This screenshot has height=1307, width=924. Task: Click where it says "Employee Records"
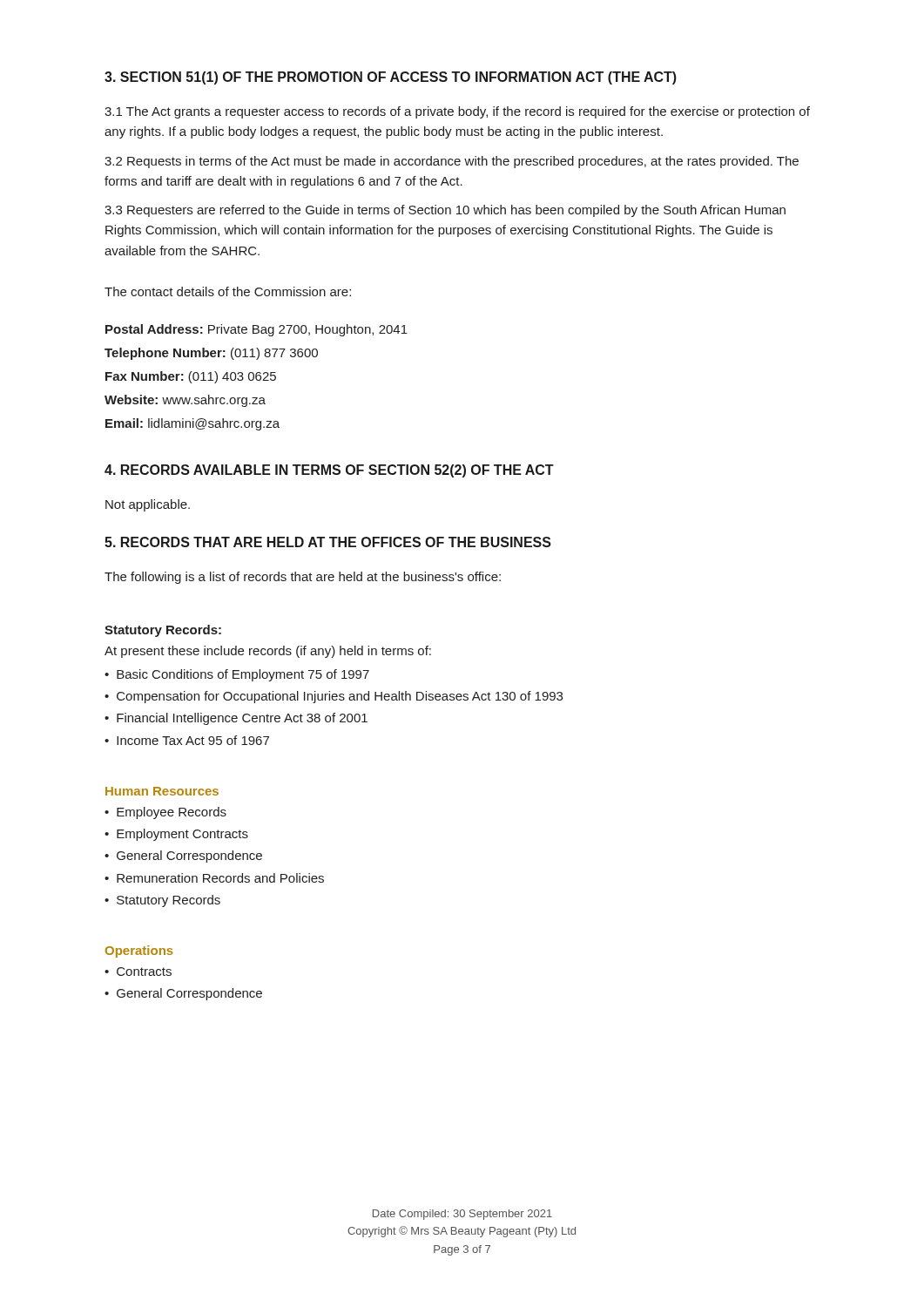click(x=171, y=811)
